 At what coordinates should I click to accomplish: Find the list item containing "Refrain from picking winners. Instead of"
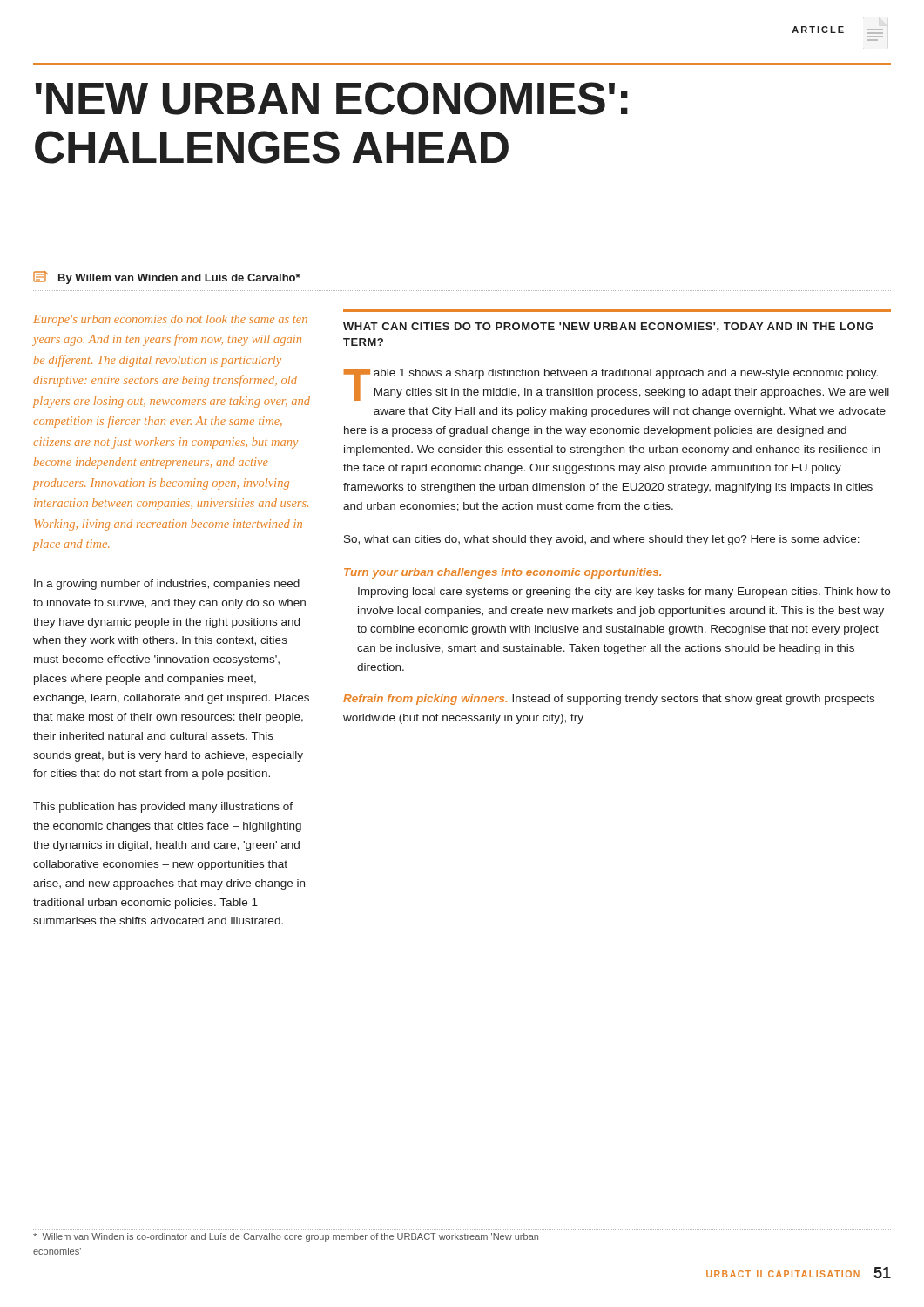point(609,708)
